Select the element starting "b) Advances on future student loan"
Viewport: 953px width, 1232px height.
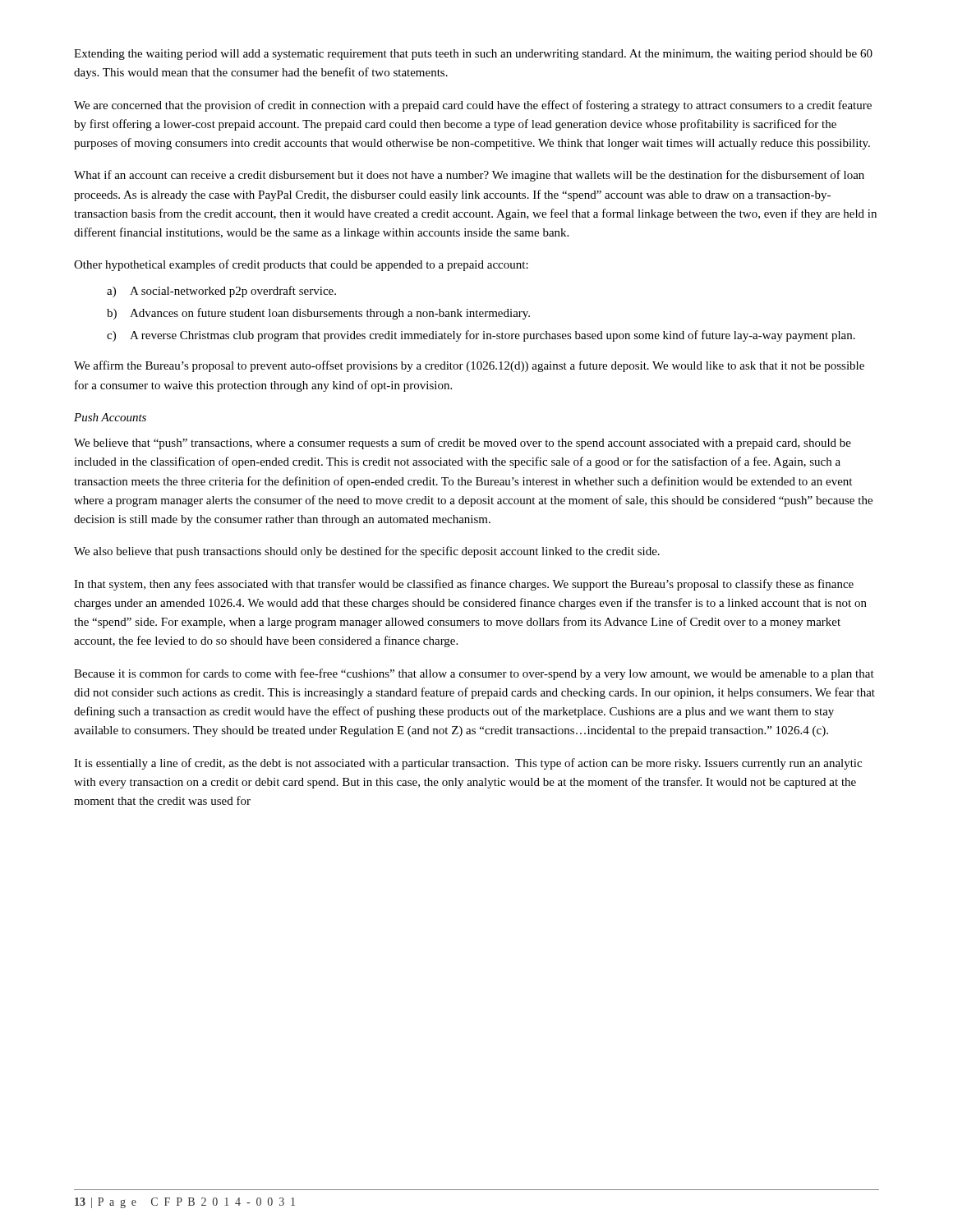point(493,313)
